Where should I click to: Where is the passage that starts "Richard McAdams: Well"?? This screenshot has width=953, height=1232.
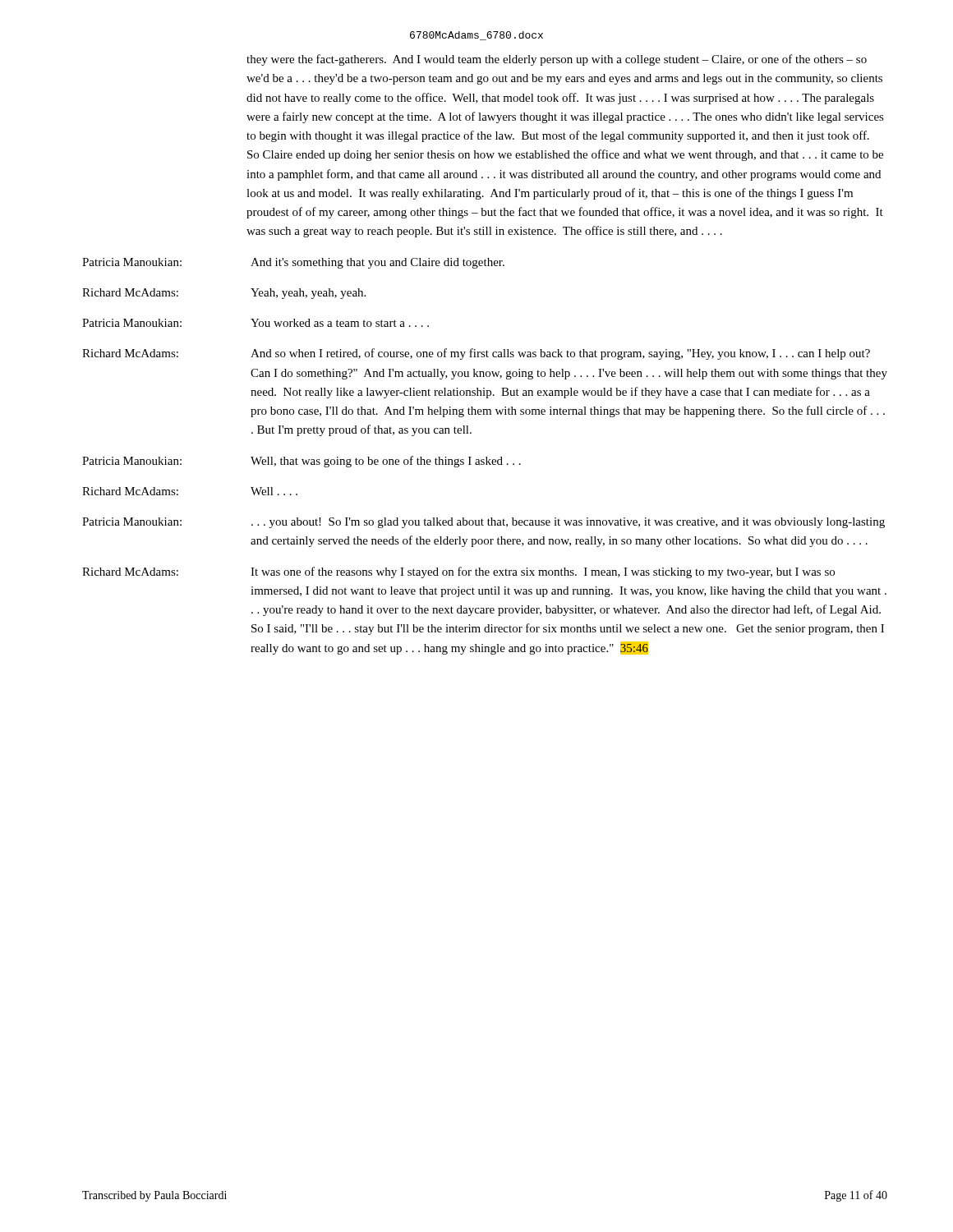(x=130, y=492)
